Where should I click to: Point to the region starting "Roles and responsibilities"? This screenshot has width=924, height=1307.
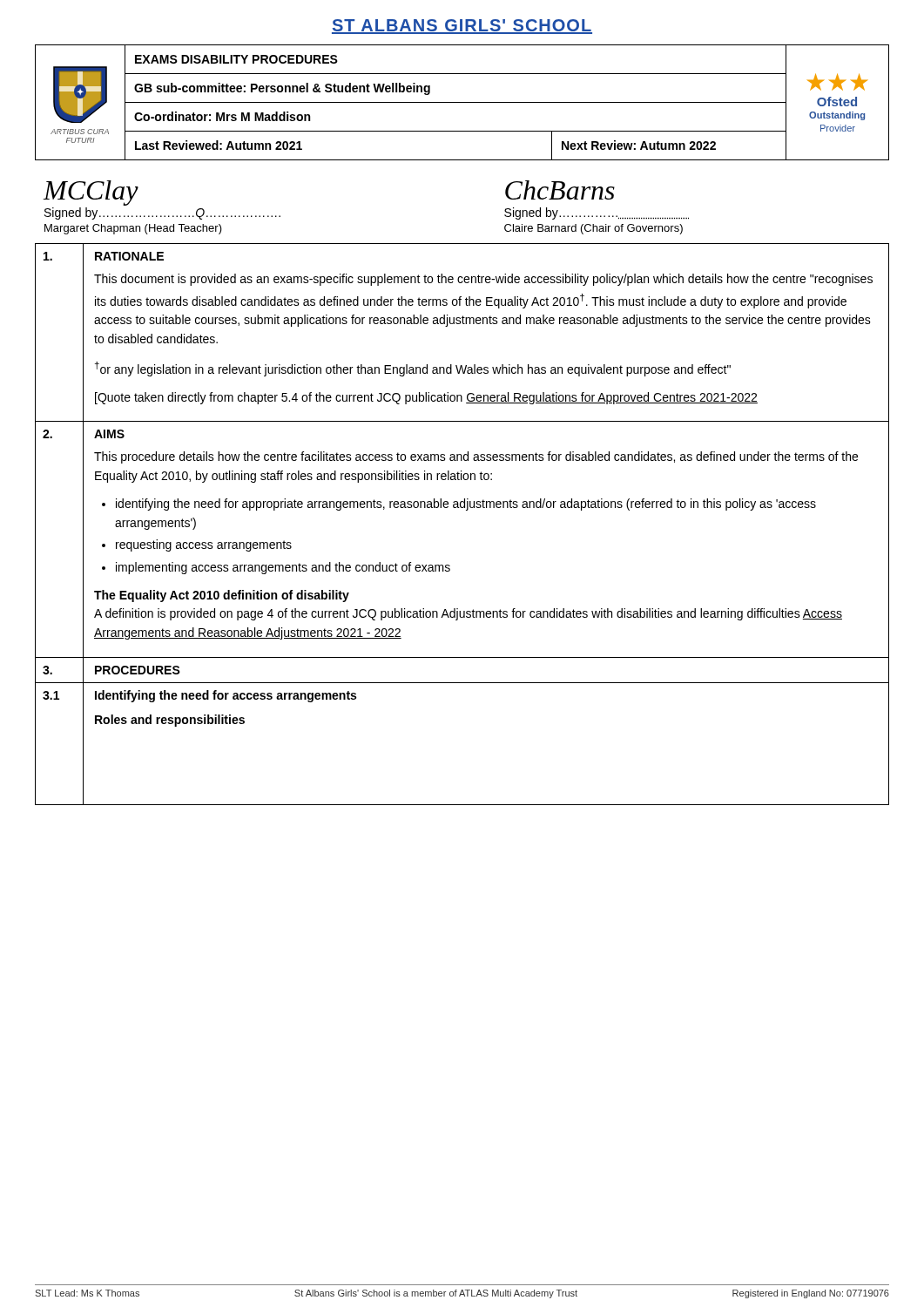(170, 721)
